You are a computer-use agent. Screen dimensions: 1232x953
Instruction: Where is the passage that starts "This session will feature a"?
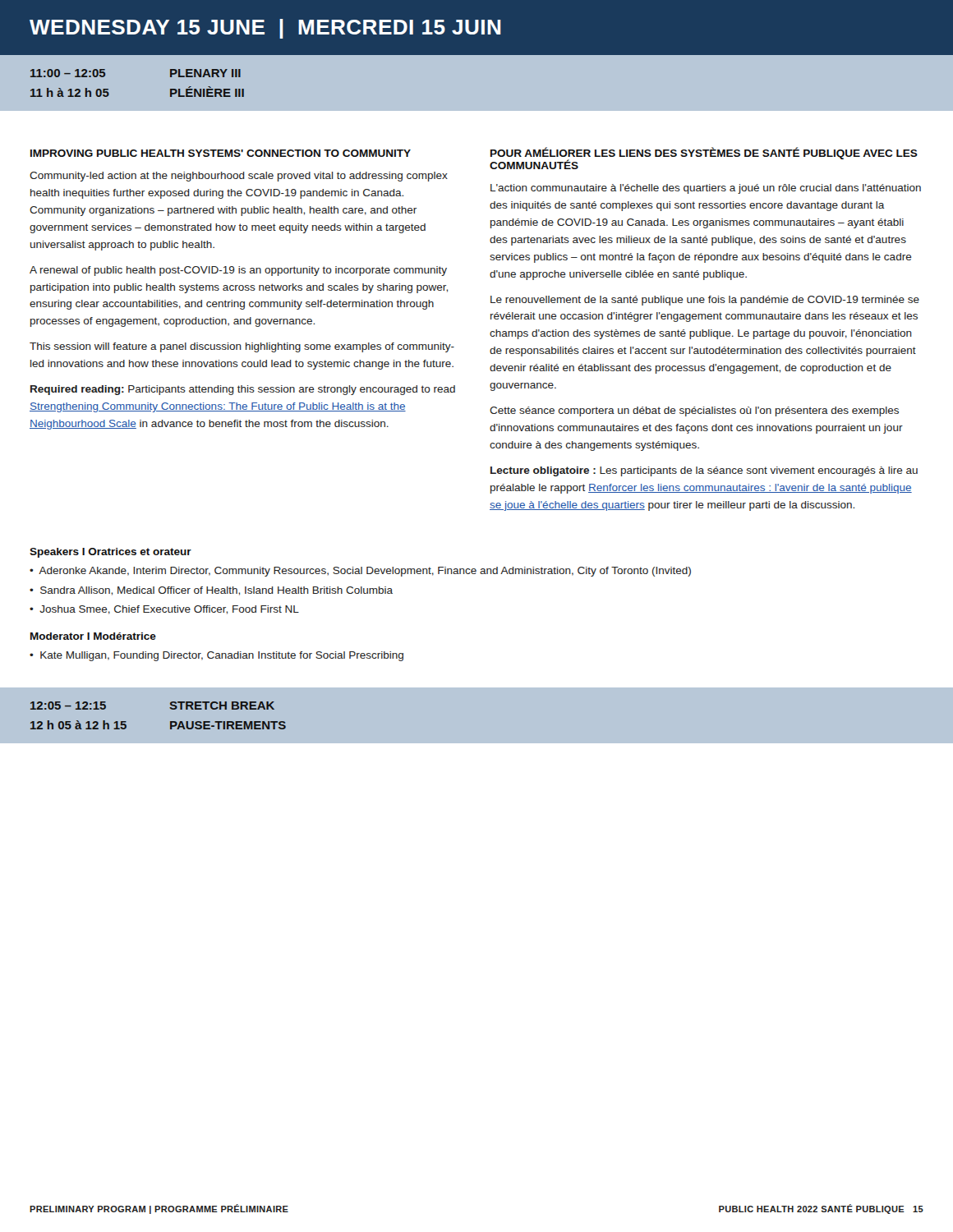(242, 355)
